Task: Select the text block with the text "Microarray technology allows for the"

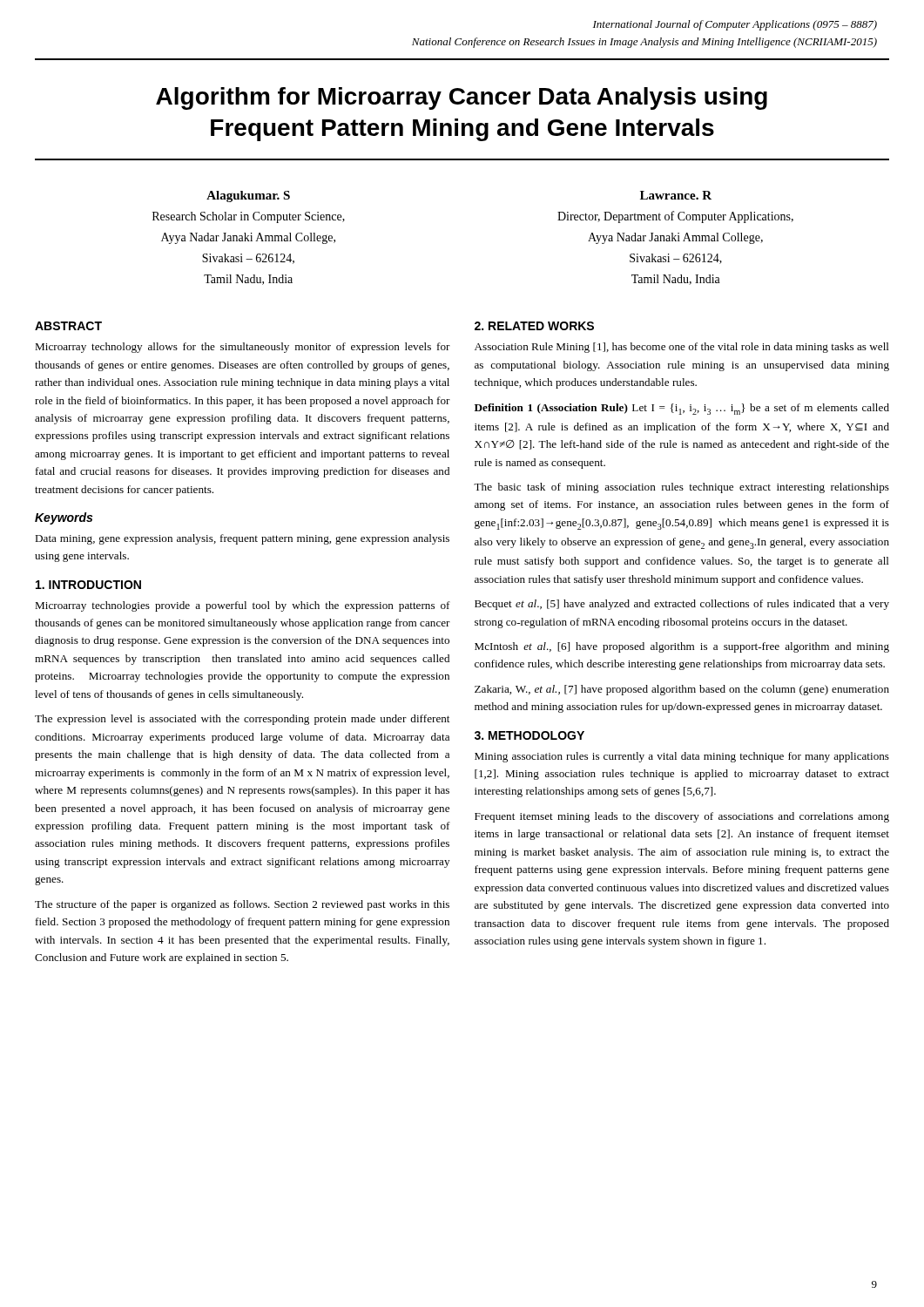Action: (242, 418)
